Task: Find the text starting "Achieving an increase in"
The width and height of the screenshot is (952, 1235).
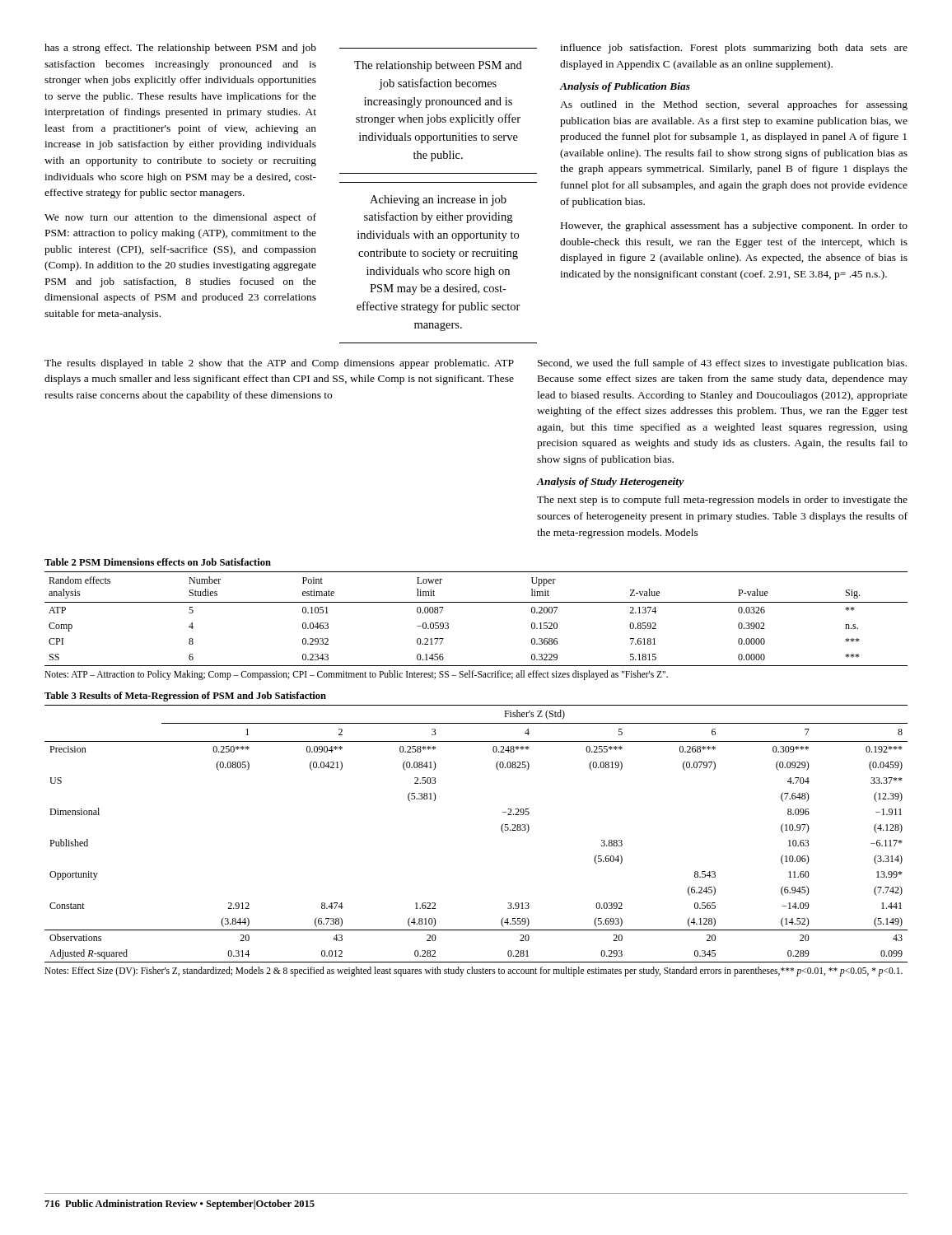Action: 438,262
